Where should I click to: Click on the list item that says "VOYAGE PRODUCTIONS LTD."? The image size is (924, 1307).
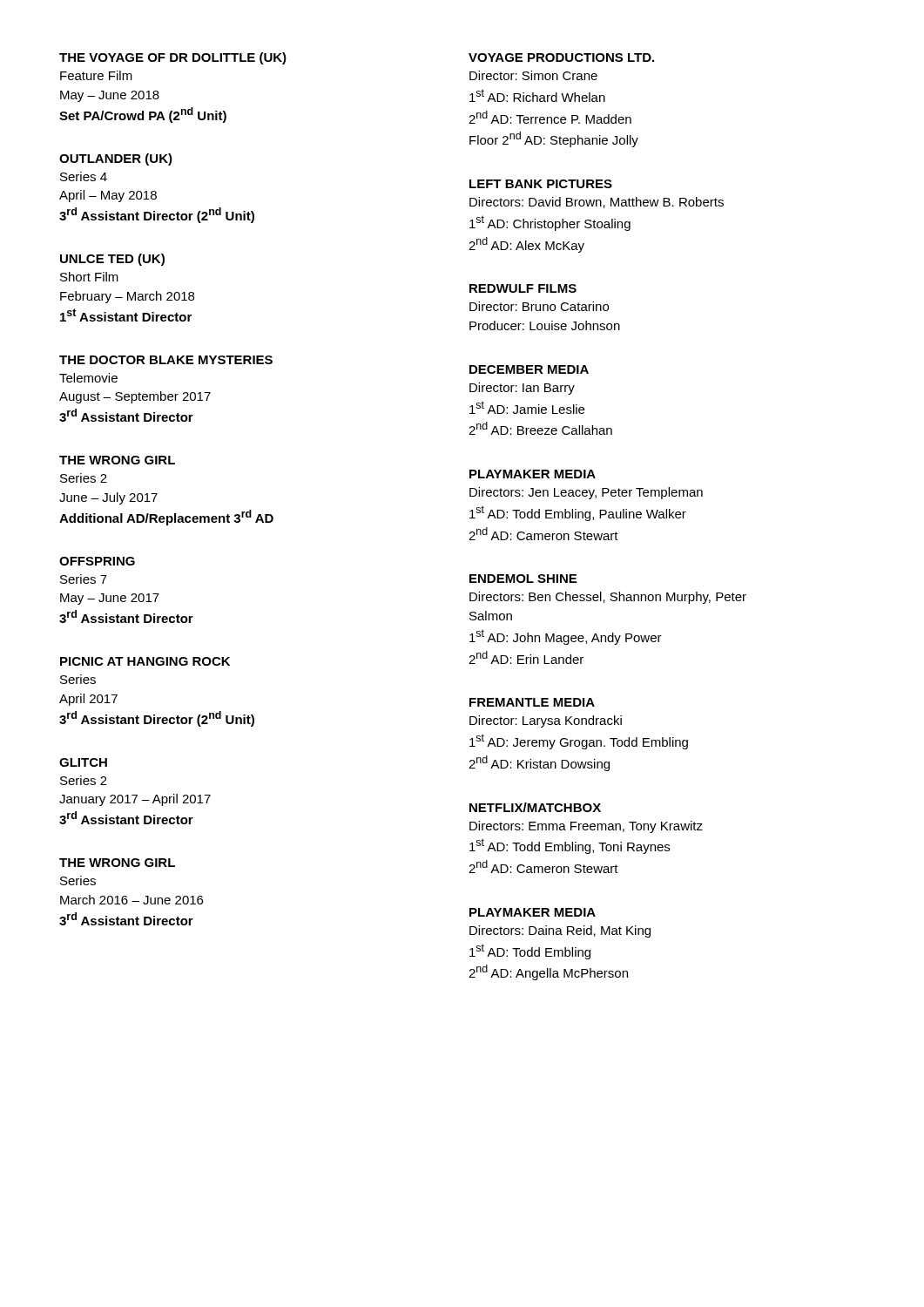[x=561, y=58]
